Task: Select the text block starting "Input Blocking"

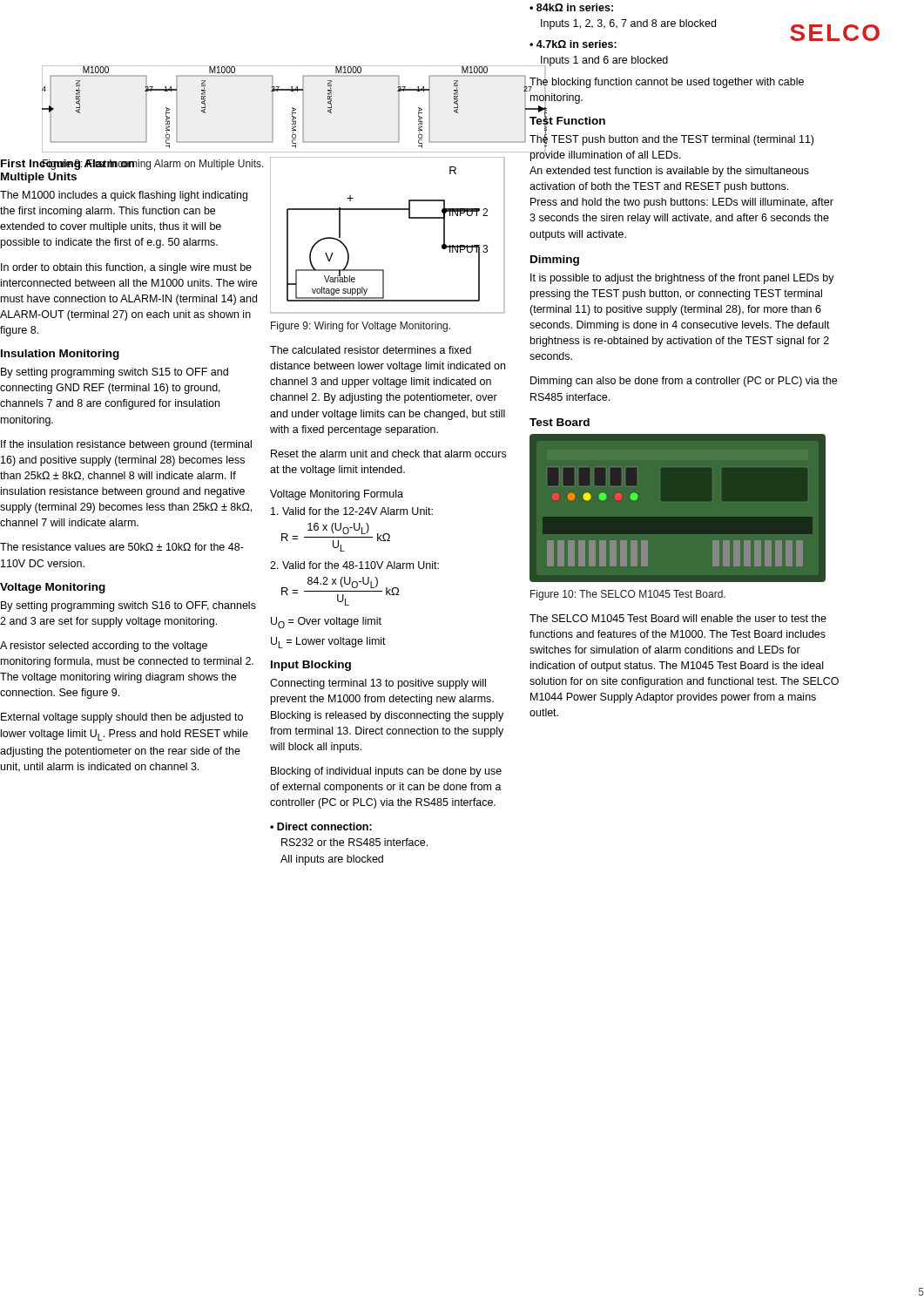Action: [x=311, y=666]
